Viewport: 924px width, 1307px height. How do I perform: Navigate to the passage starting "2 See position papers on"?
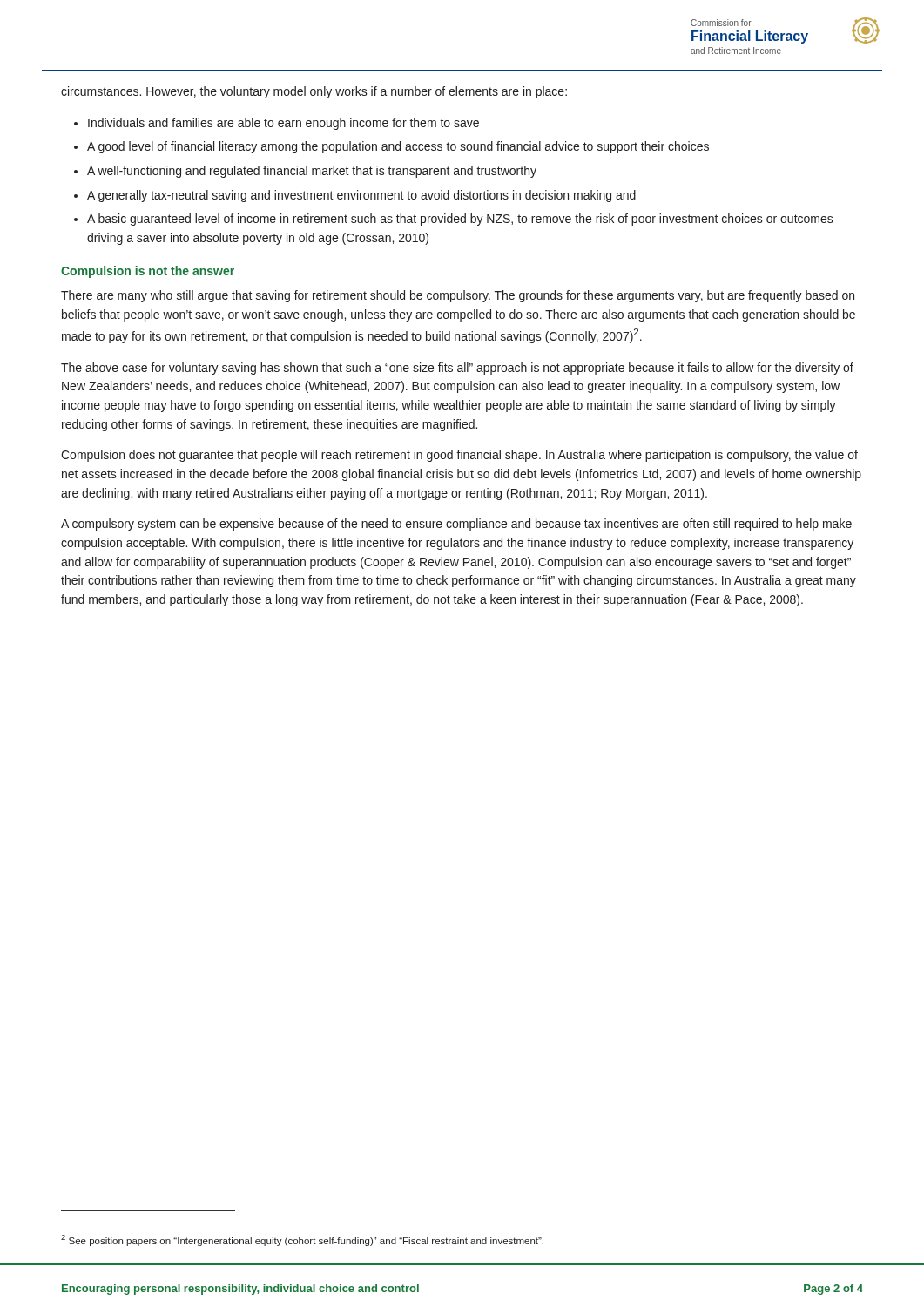(303, 1239)
